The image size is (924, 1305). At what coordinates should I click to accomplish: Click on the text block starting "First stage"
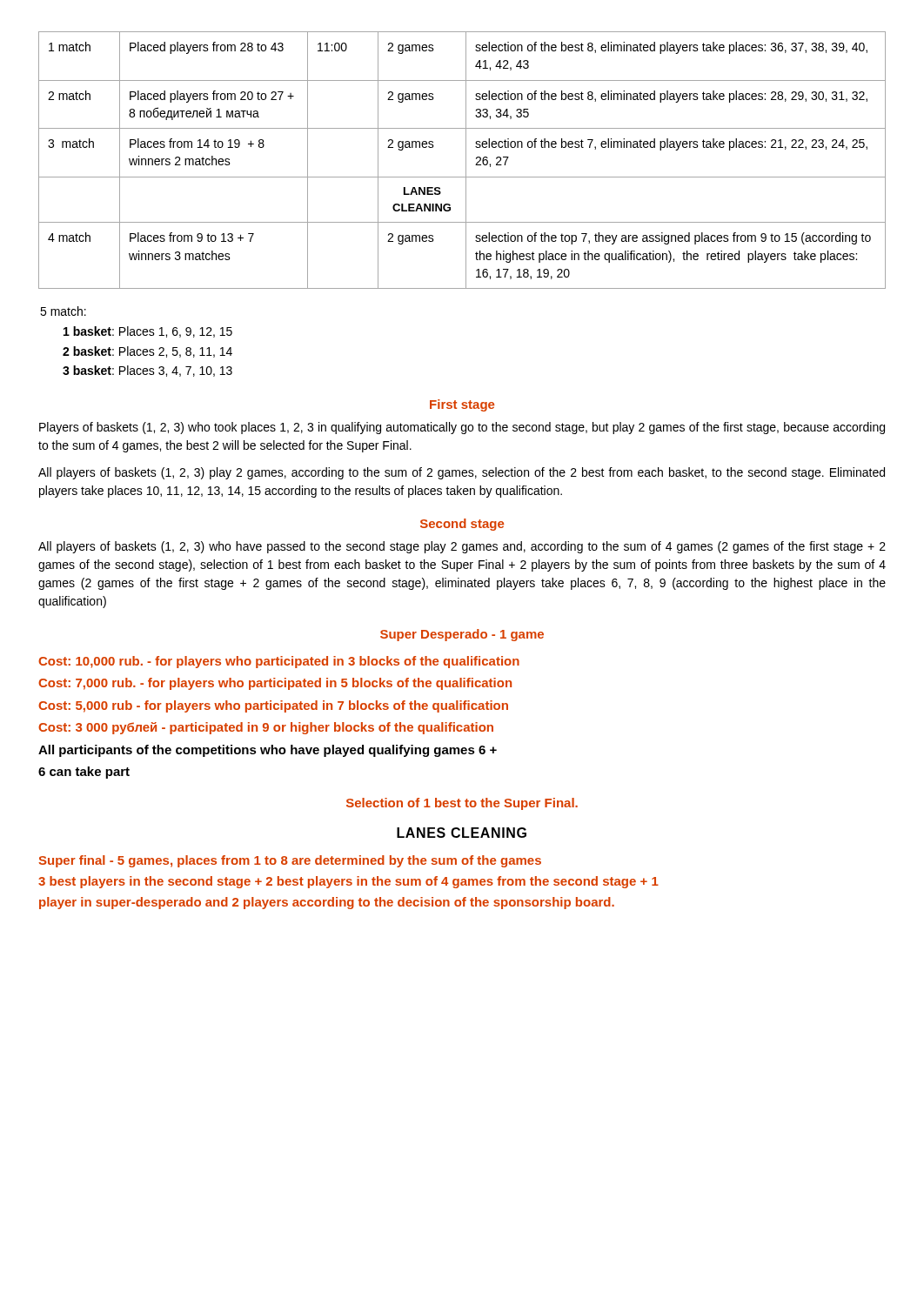pos(462,404)
